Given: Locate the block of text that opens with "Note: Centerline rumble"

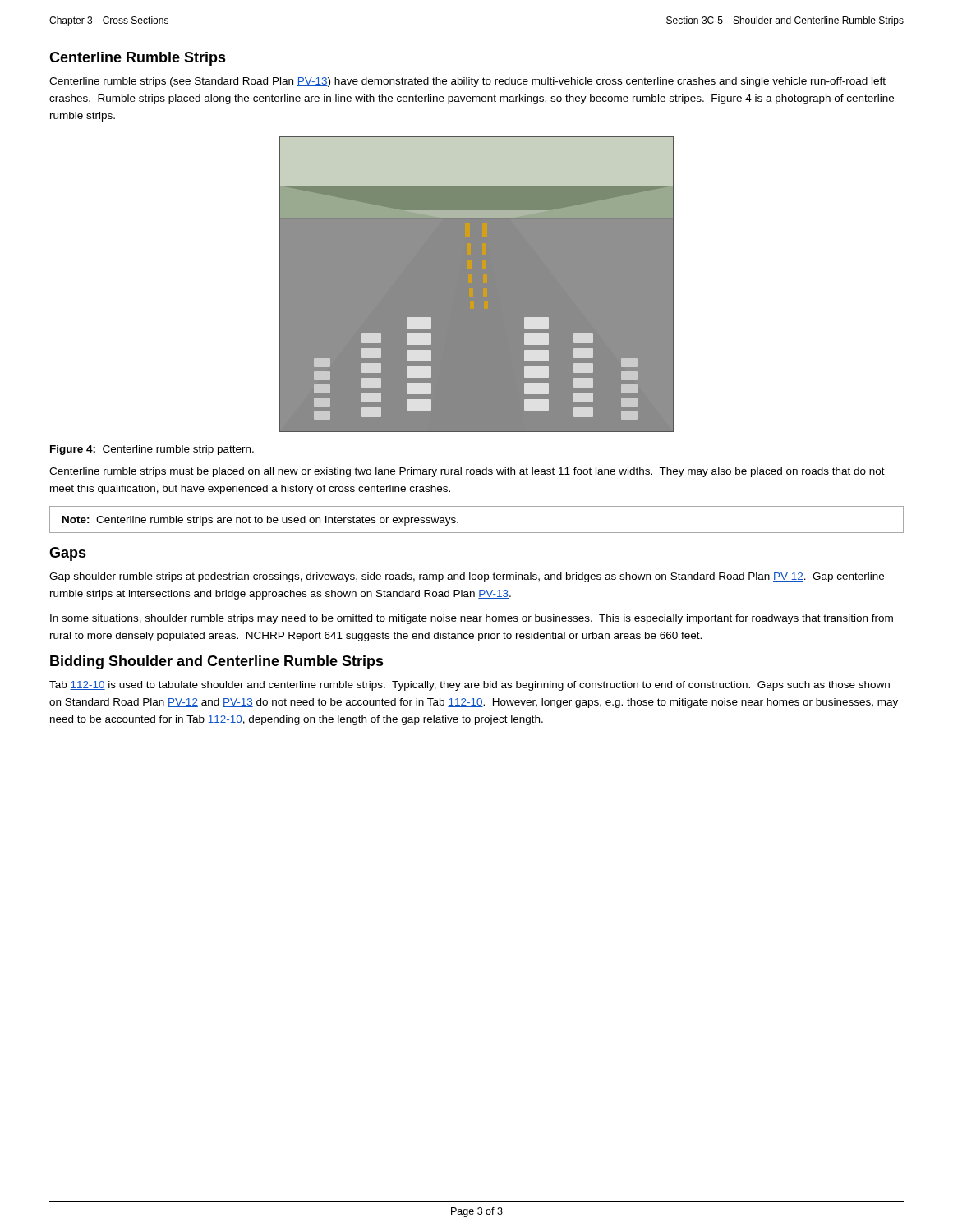Looking at the screenshot, I should (x=260, y=519).
